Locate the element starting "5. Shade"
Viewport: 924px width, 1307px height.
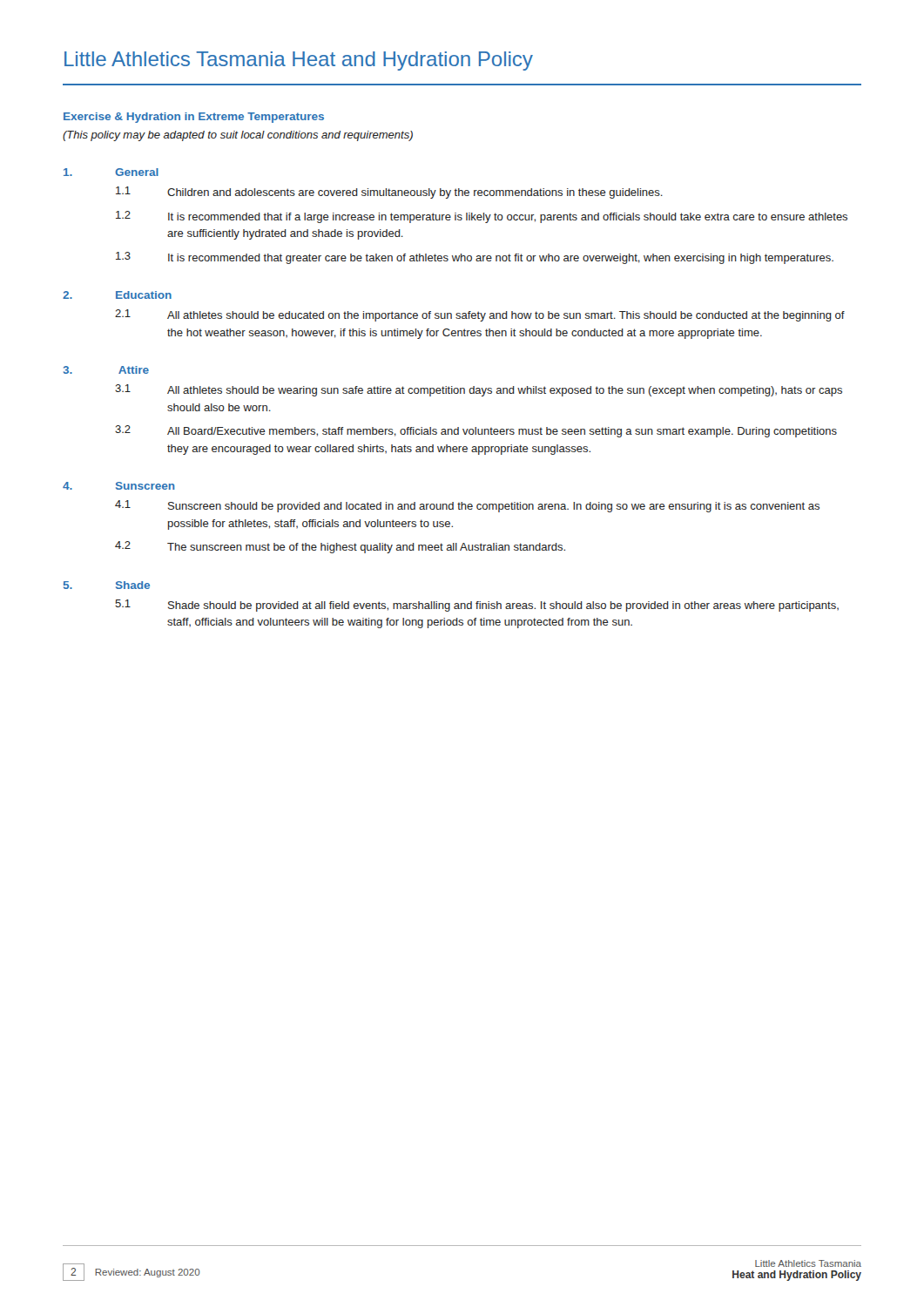click(66, 585)
